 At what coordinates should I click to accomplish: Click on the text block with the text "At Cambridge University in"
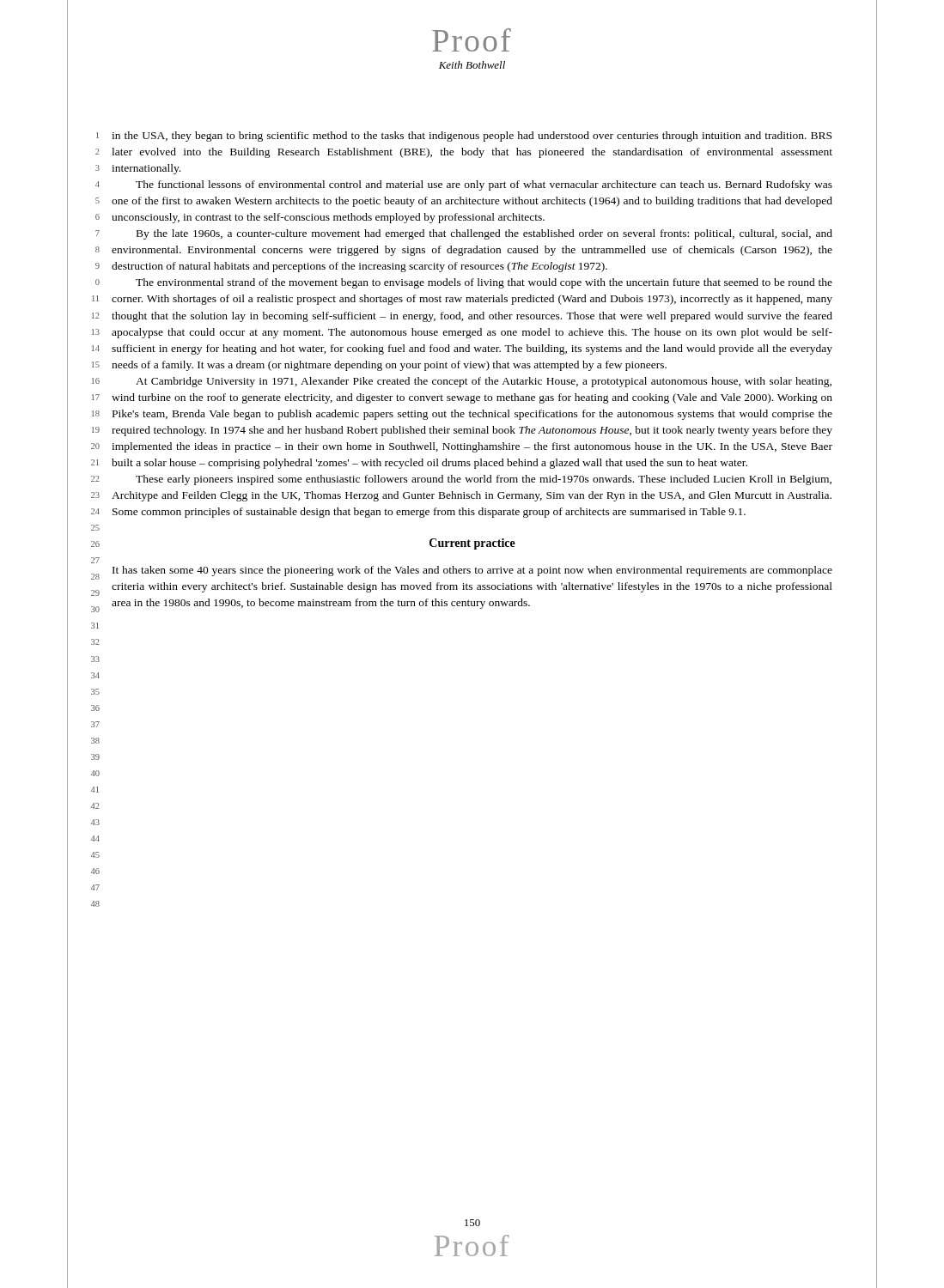coord(472,421)
